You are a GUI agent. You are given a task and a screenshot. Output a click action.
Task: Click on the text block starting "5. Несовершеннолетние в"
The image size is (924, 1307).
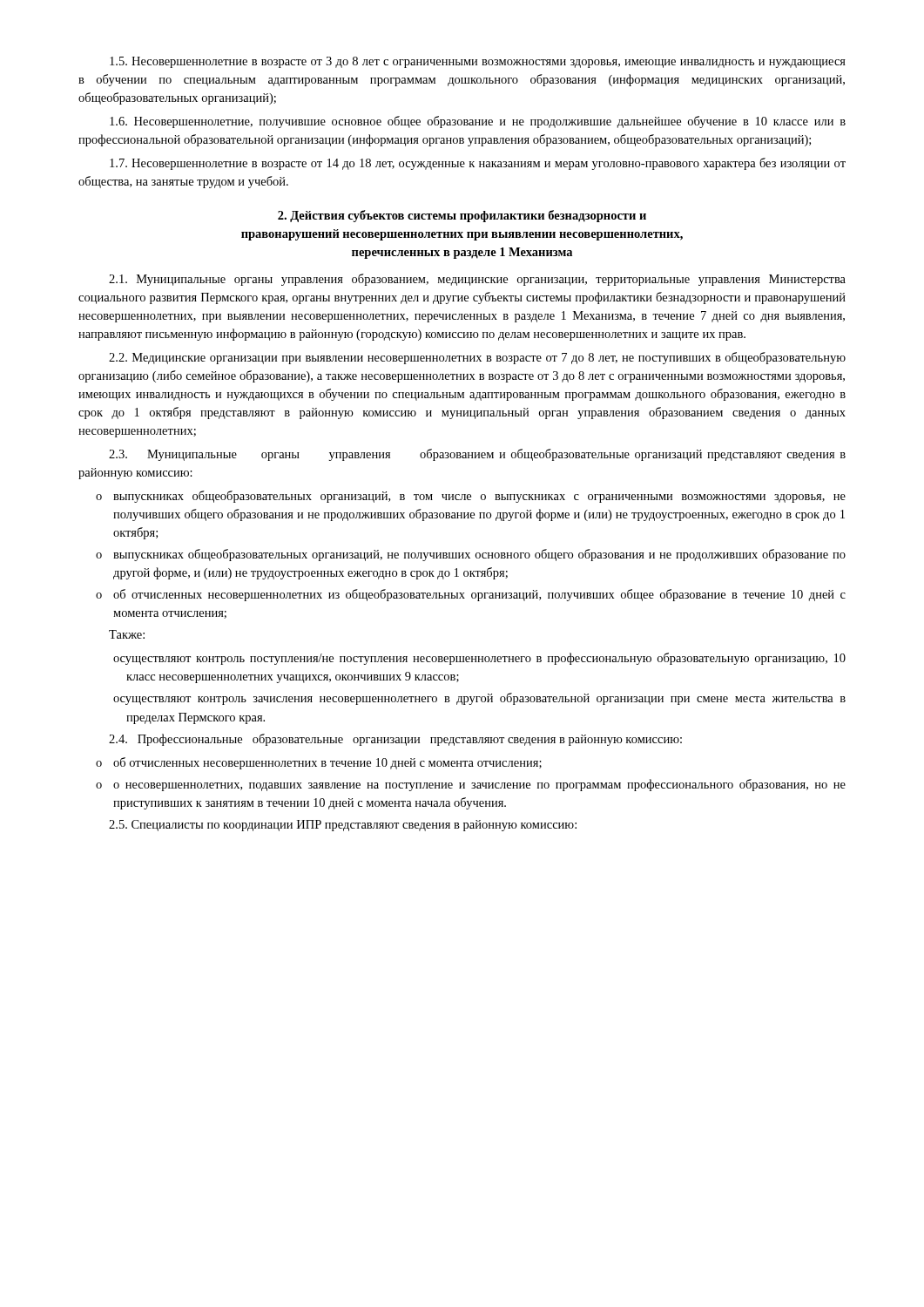click(462, 79)
